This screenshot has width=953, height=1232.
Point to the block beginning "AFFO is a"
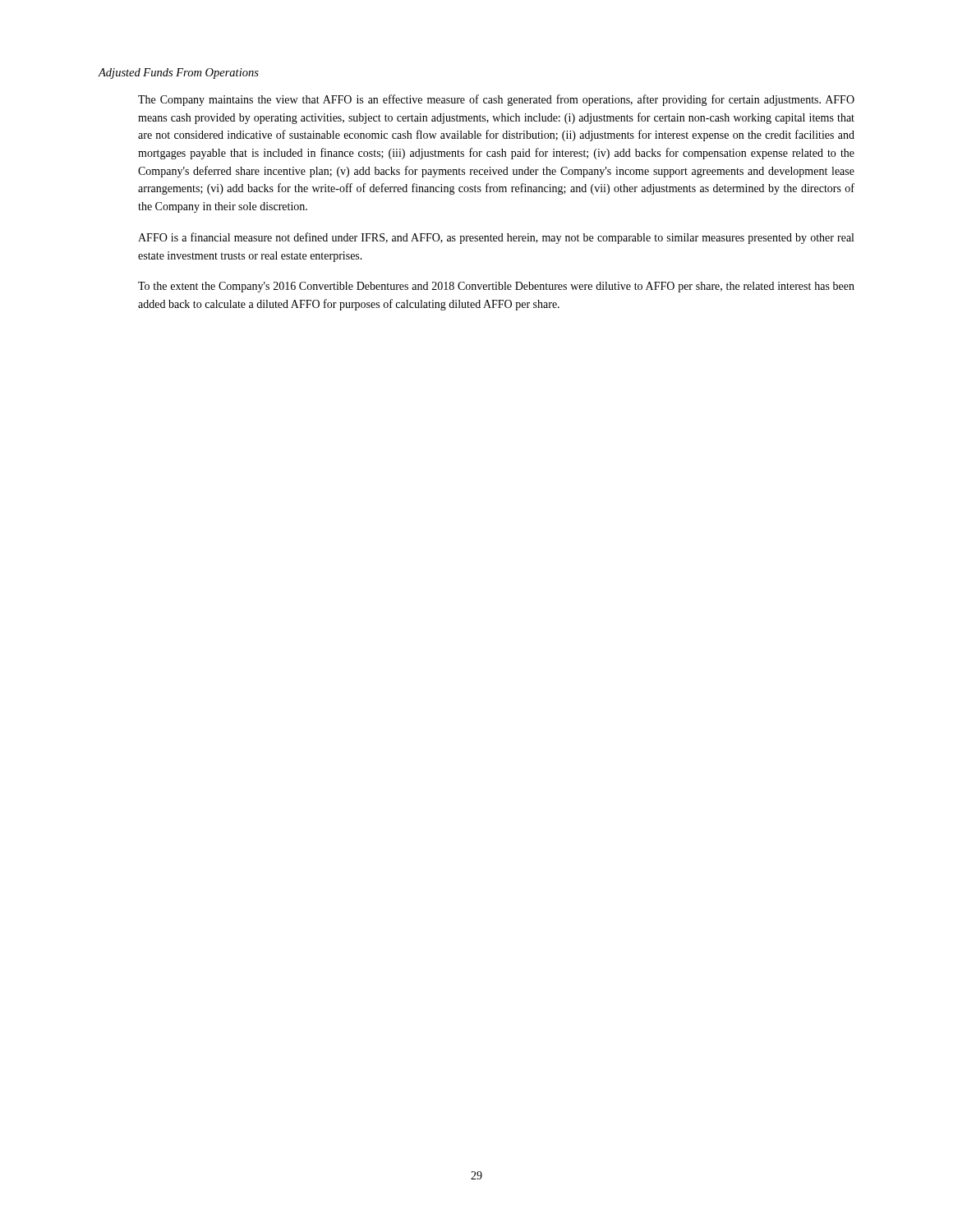click(496, 247)
